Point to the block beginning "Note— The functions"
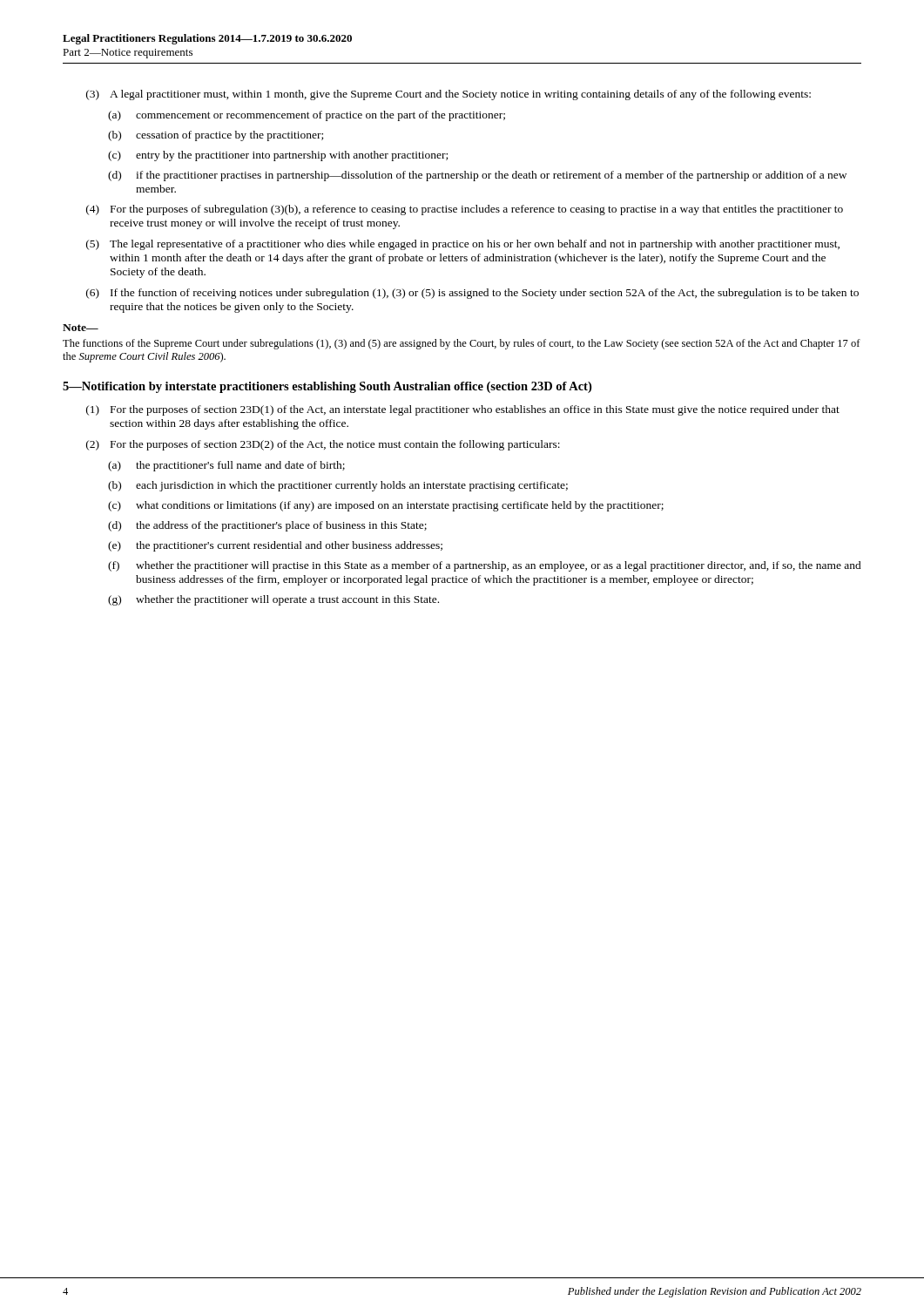 (462, 342)
